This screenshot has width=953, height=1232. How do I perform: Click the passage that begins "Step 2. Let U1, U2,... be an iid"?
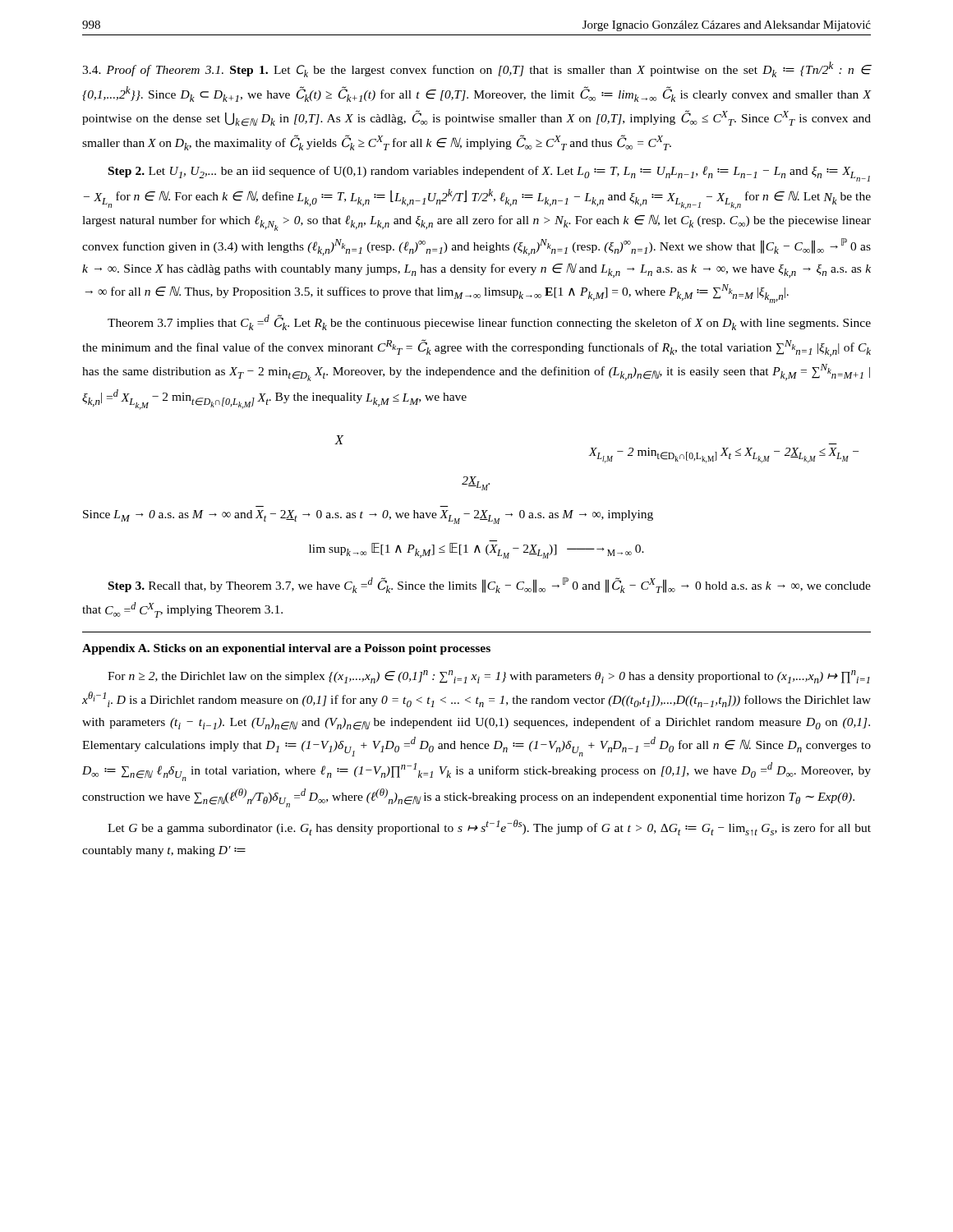pos(476,233)
